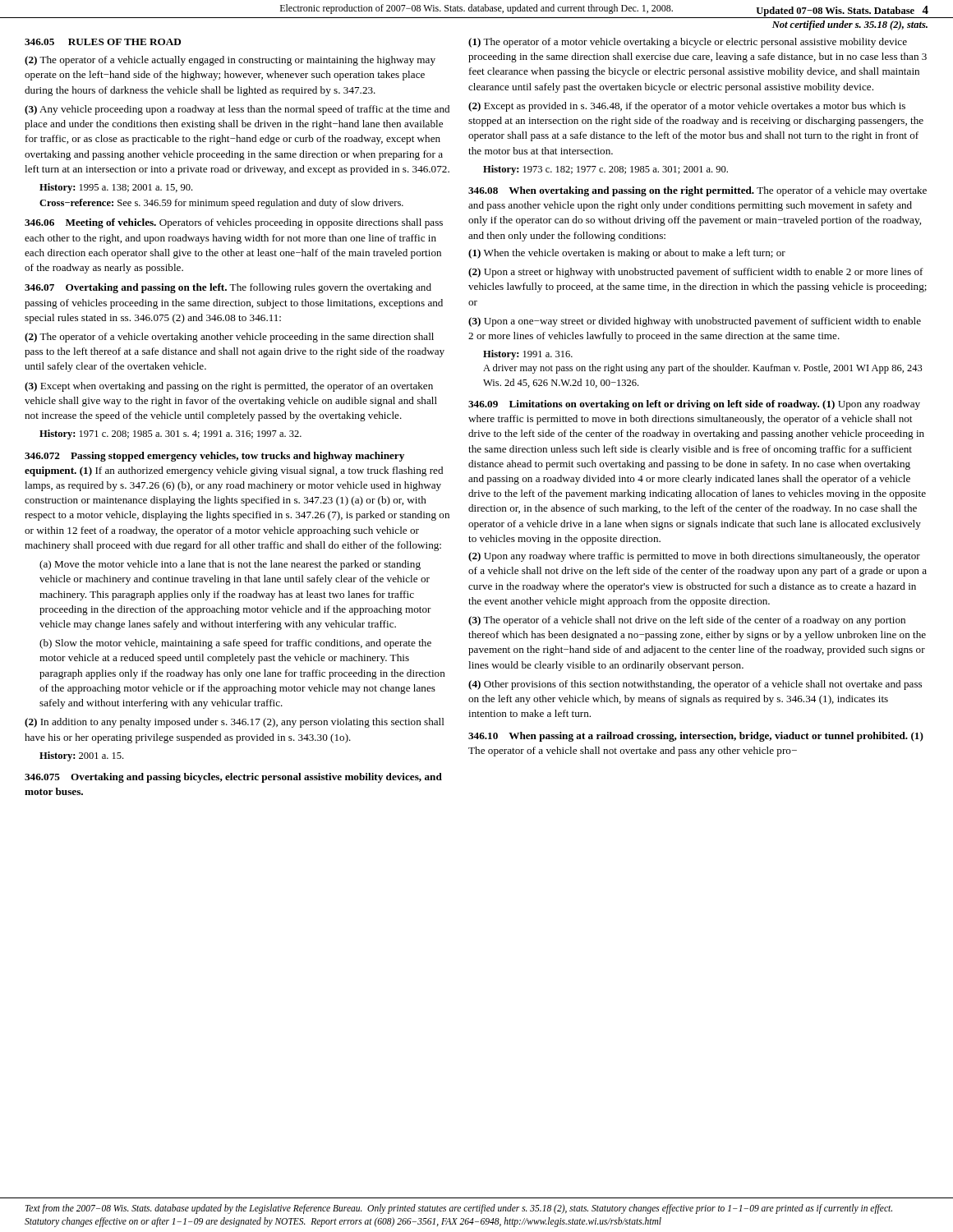Where is the passage that starts "(4) Other provisions of"?
This screenshot has width=953, height=1232.
(x=695, y=699)
